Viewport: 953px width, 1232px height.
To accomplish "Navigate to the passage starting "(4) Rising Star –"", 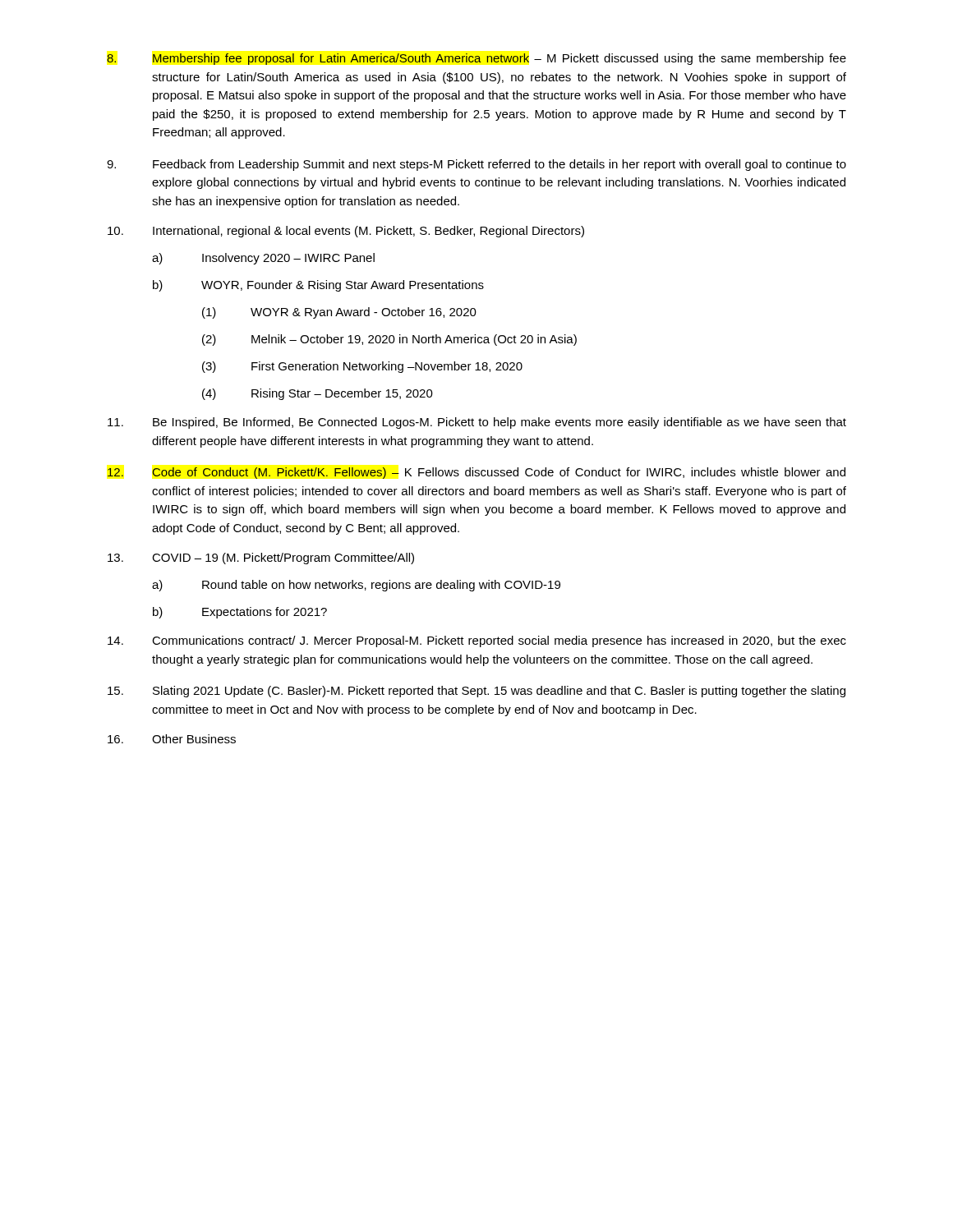I will coord(318,394).
